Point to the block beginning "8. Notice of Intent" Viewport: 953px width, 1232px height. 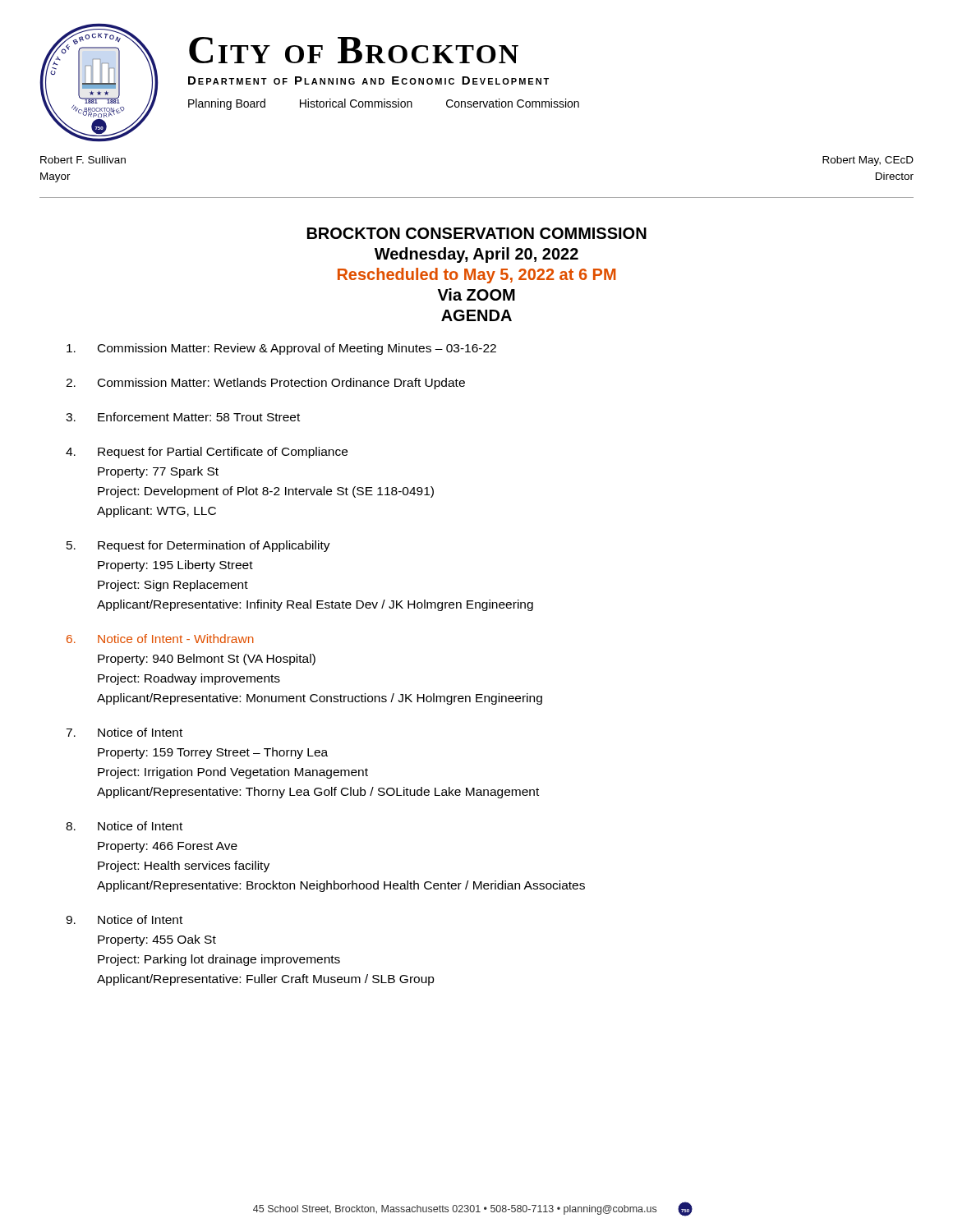[124, 826]
